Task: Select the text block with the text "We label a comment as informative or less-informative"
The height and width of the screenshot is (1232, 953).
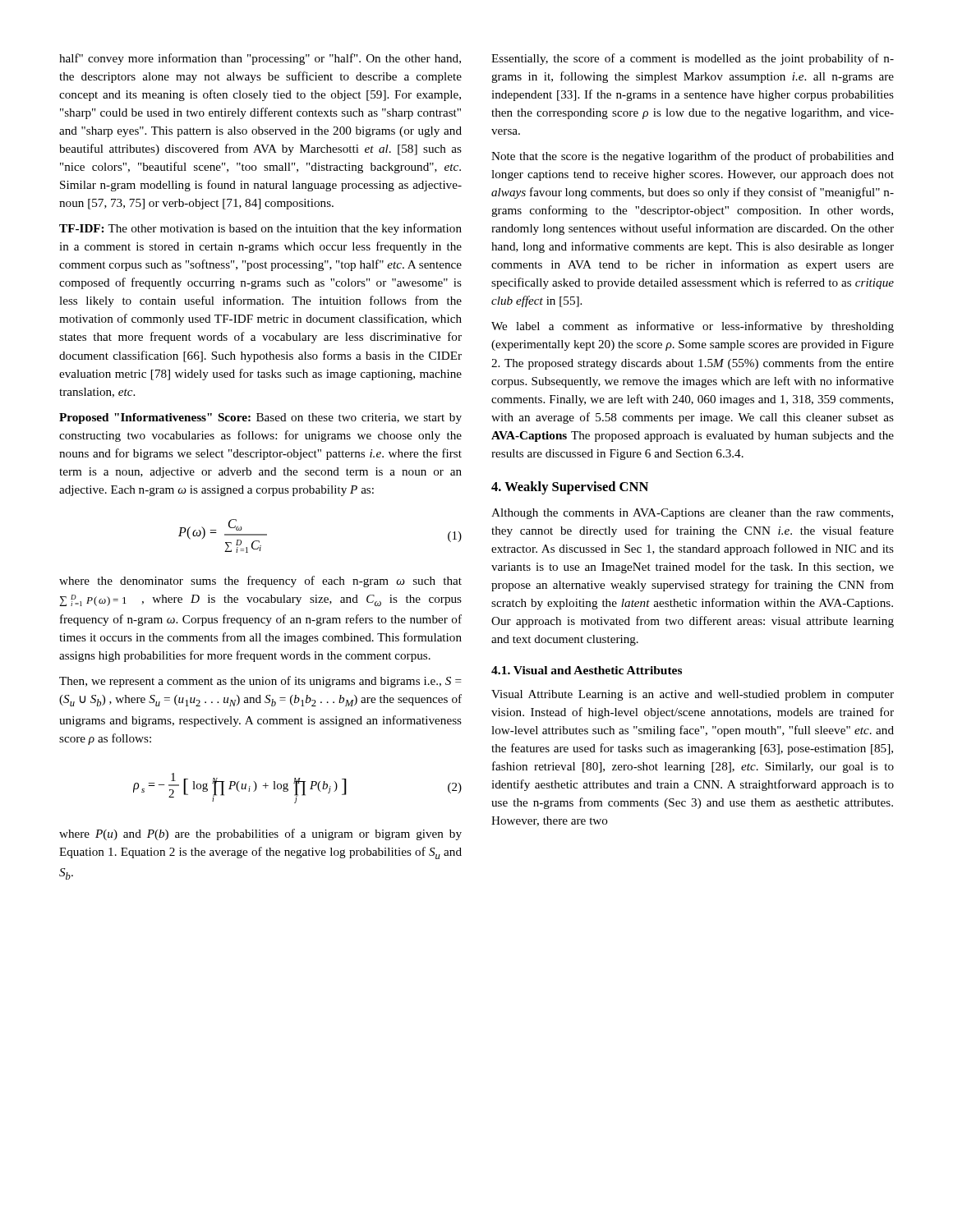Action: coord(693,390)
